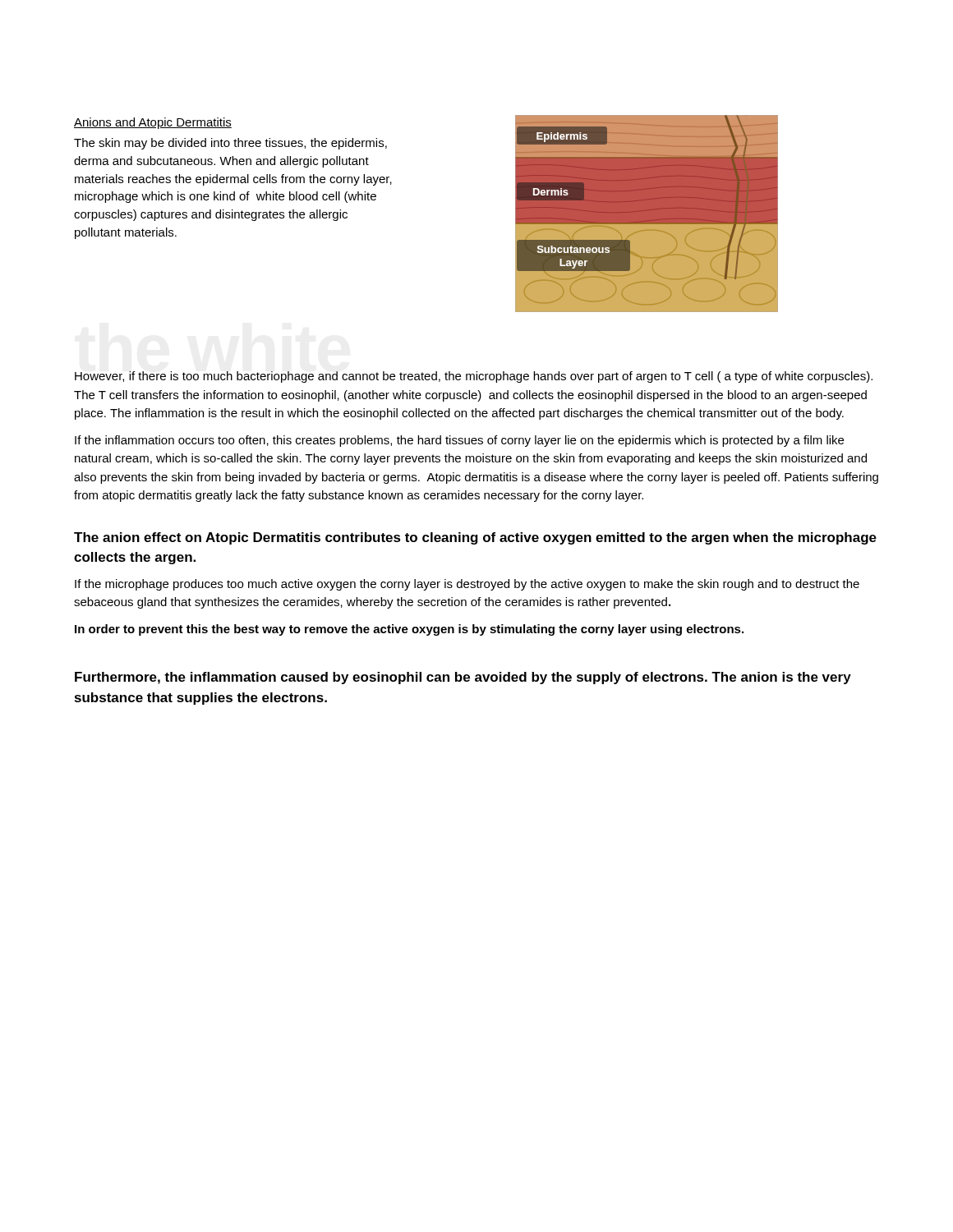Click on the text starting "However, if there is too much bacteriophage and"

tap(474, 394)
